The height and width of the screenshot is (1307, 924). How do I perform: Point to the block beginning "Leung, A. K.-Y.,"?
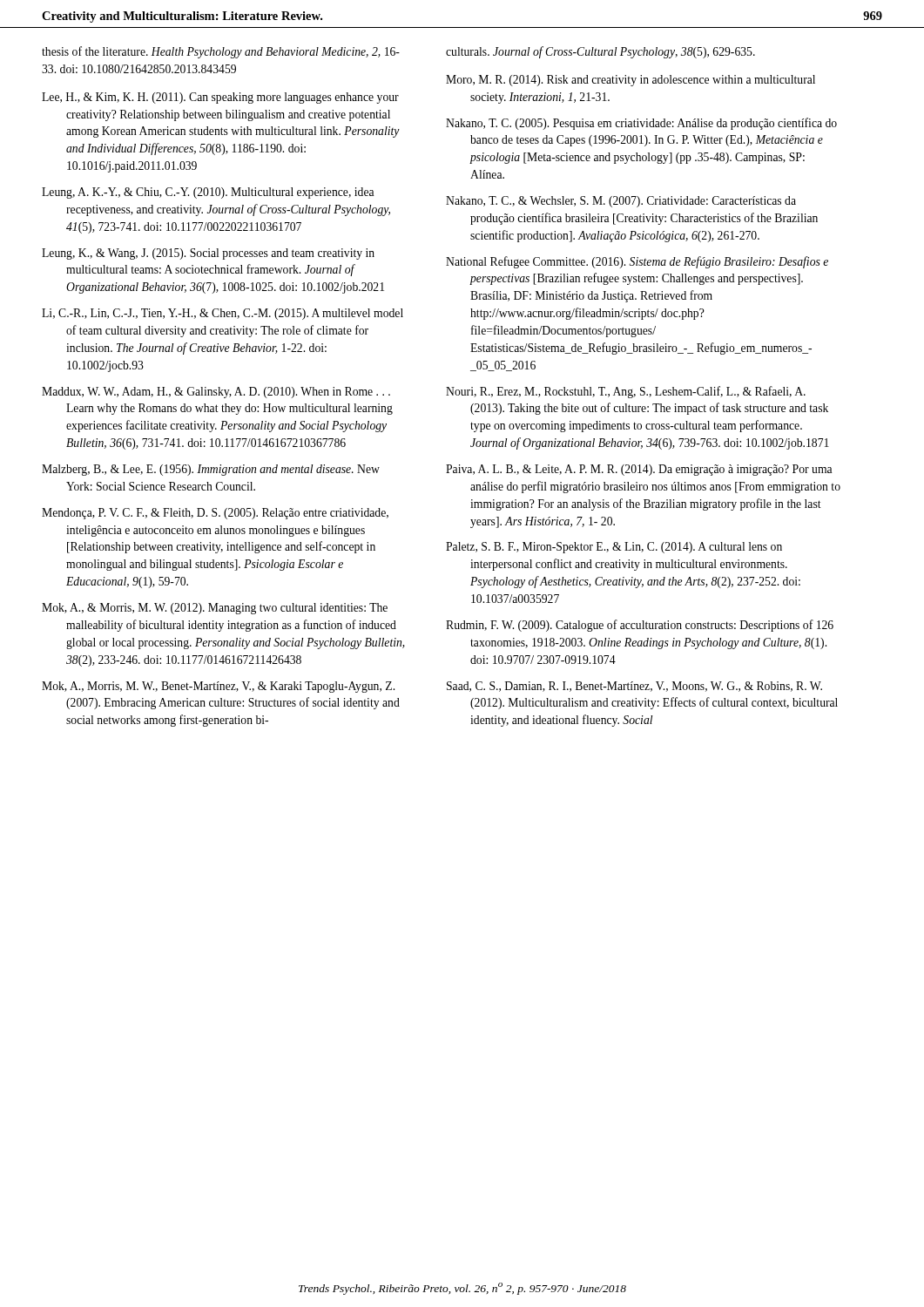(216, 209)
